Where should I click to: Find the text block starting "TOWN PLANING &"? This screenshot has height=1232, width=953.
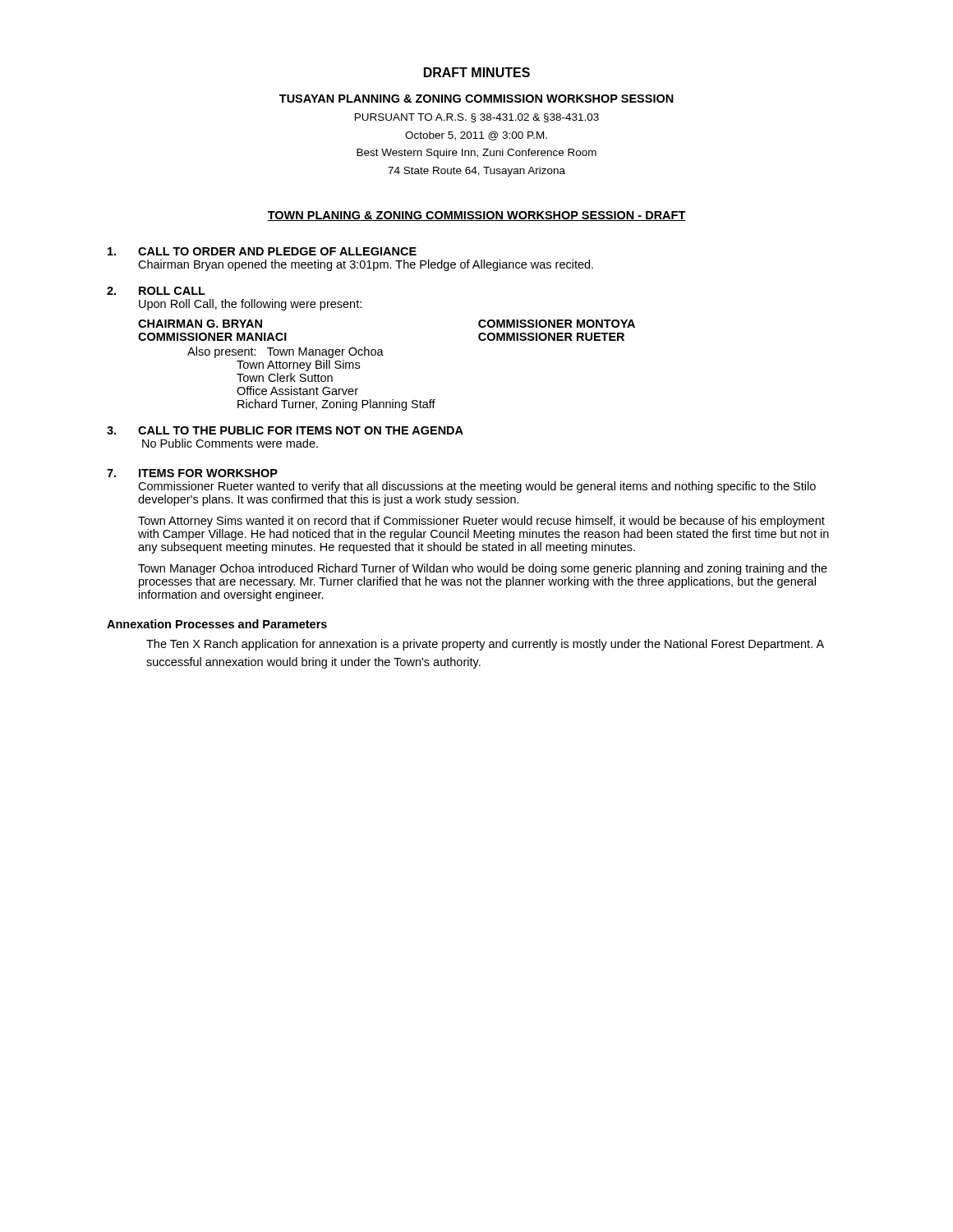tap(476, 215)
